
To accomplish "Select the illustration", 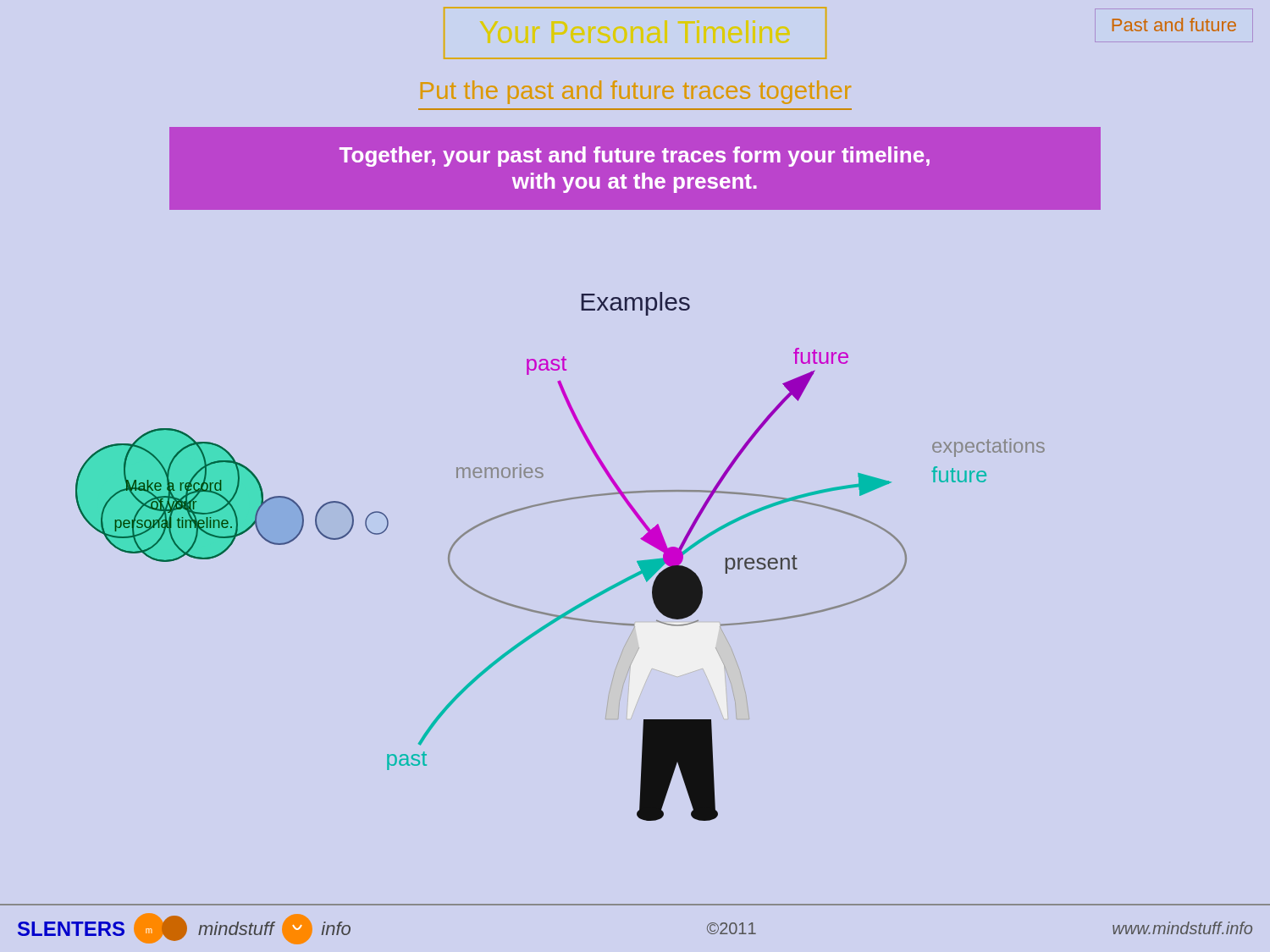I will coord(635,601).
